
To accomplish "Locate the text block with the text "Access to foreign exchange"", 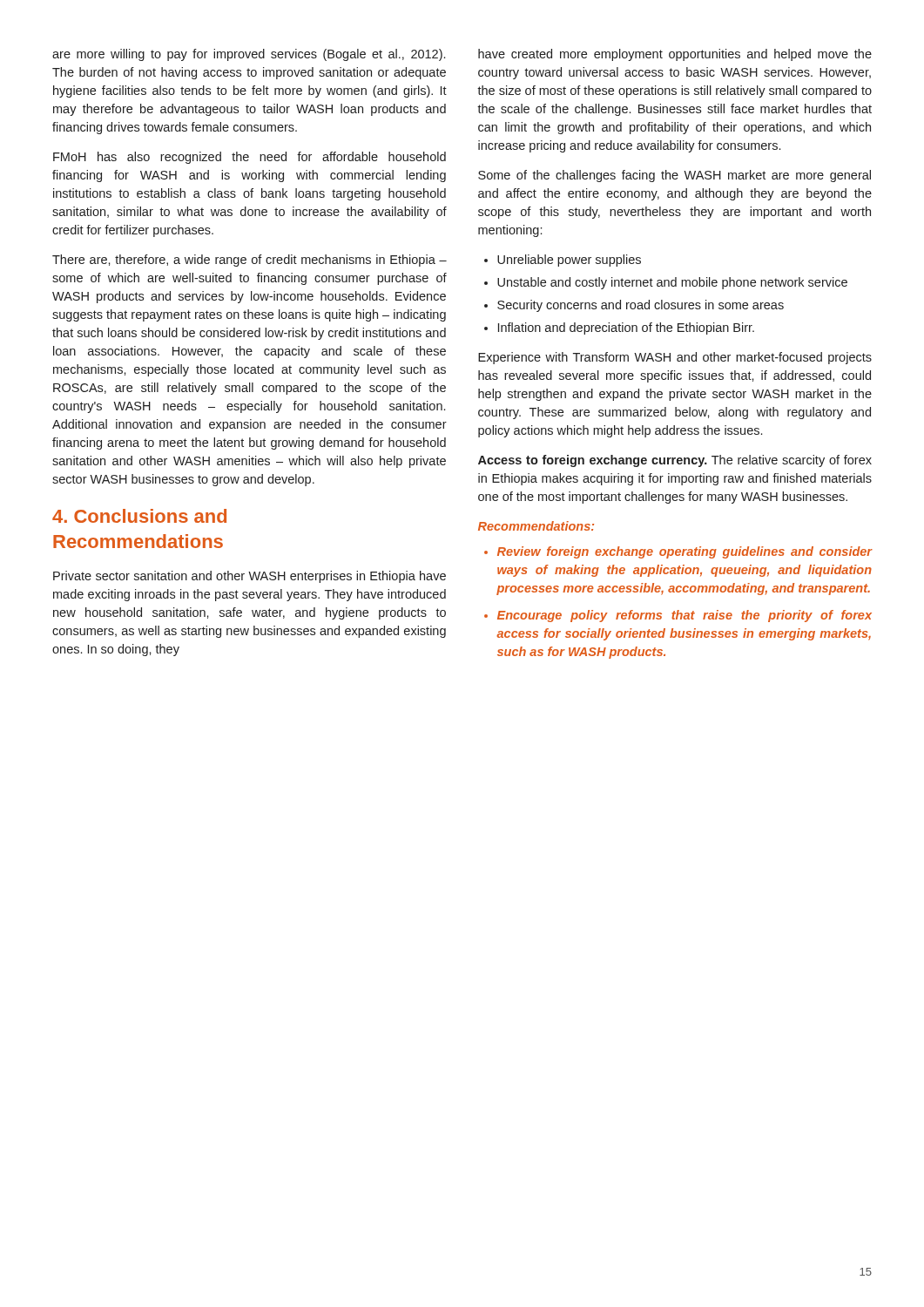I will pyautogui.click(x=675, y=479).
